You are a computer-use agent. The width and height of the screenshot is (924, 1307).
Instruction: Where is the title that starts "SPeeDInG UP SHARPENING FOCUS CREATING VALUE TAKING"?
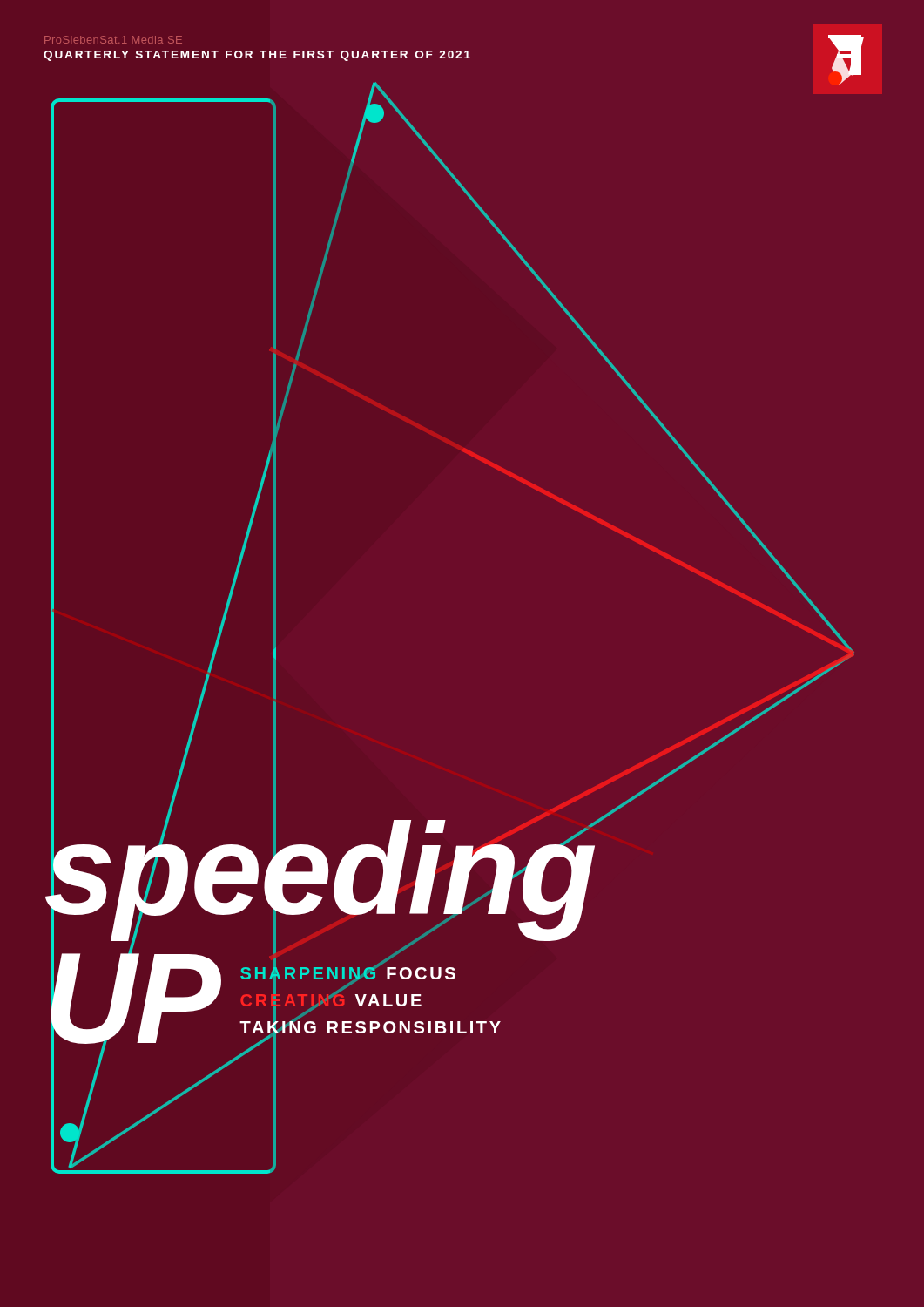pyautogui.click(x=435, y=934)
